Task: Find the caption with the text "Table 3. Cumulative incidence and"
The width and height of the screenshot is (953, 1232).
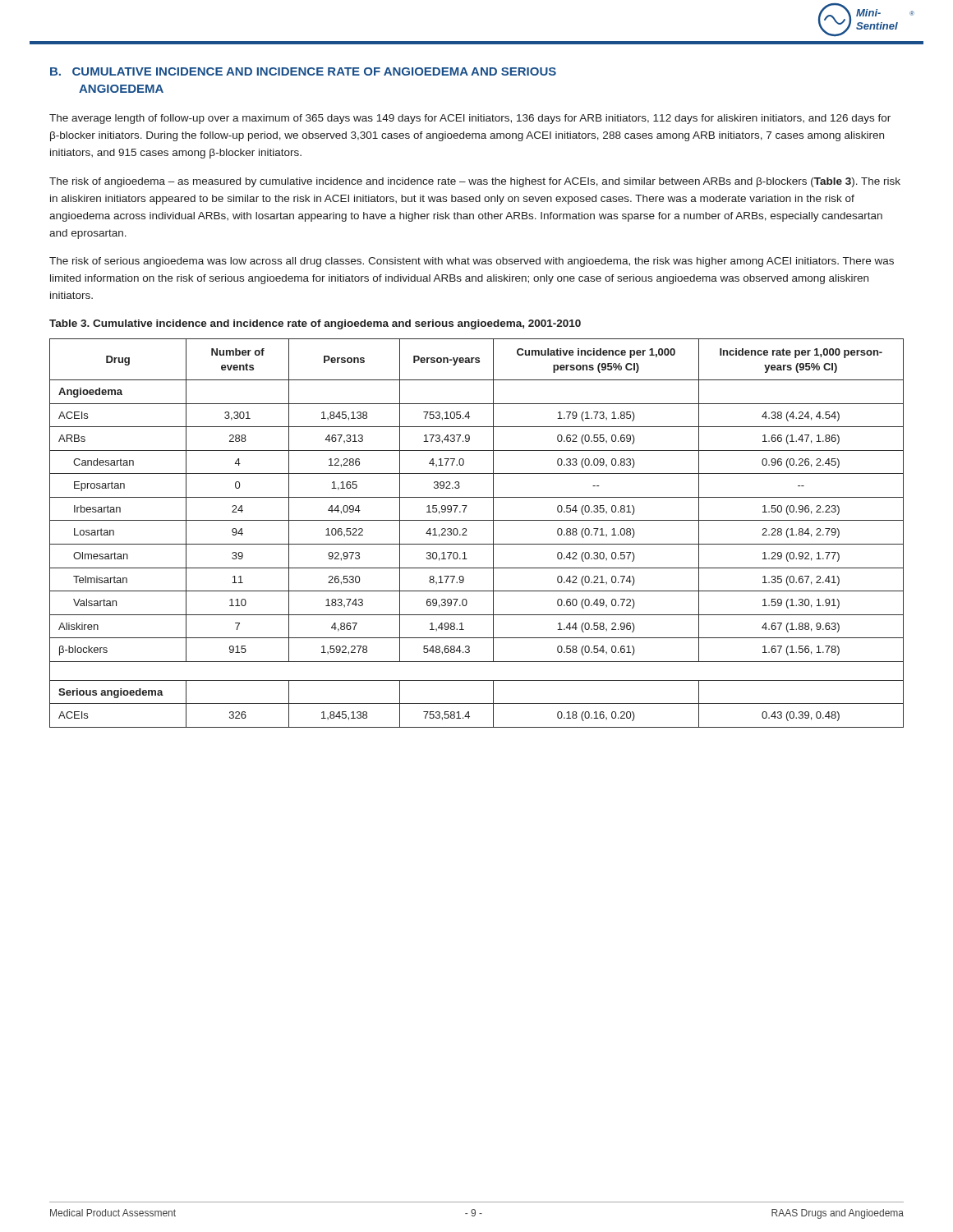Action: click(x=315, y=323)
